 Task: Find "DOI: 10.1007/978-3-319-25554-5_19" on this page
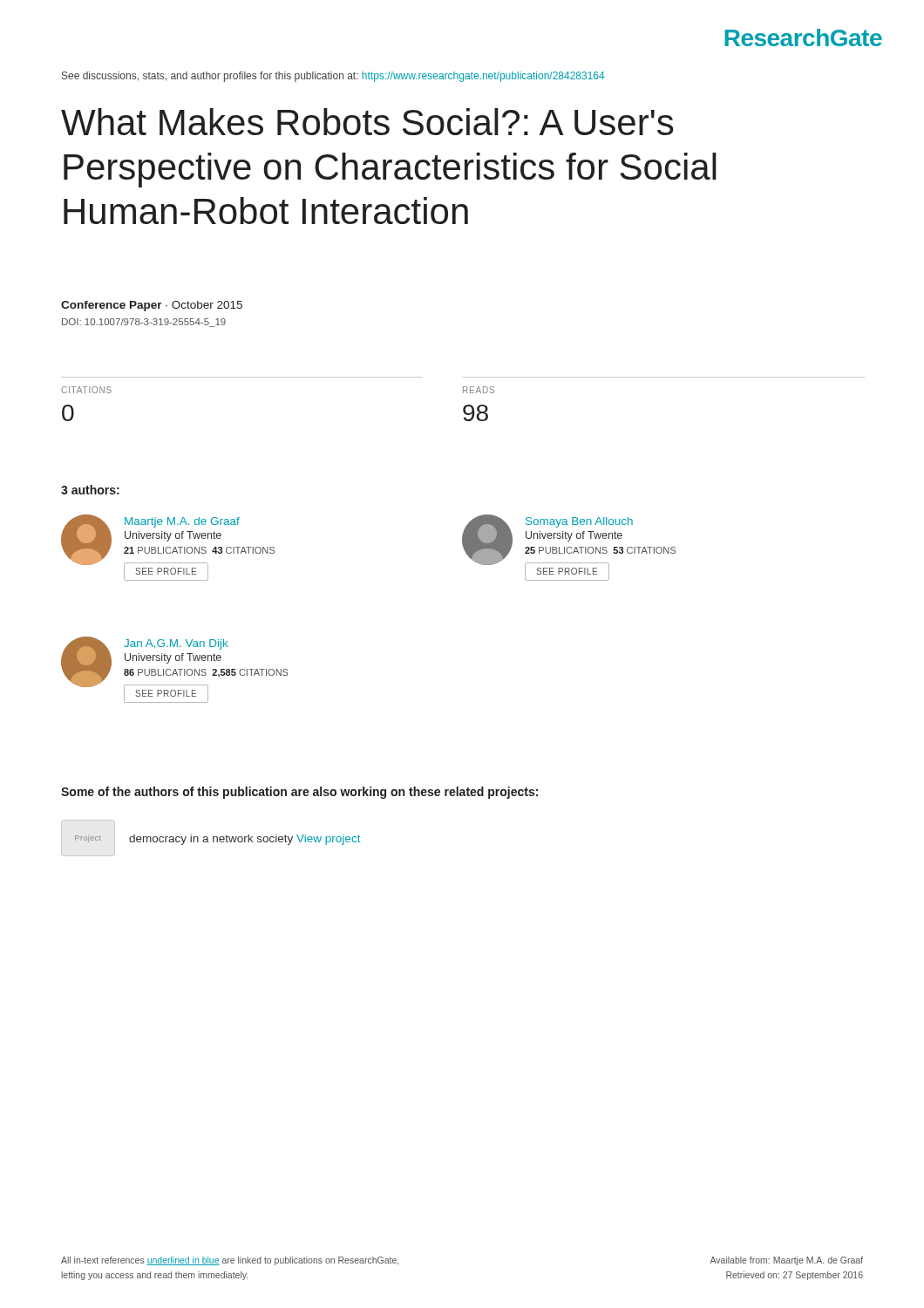pos(143,322)
